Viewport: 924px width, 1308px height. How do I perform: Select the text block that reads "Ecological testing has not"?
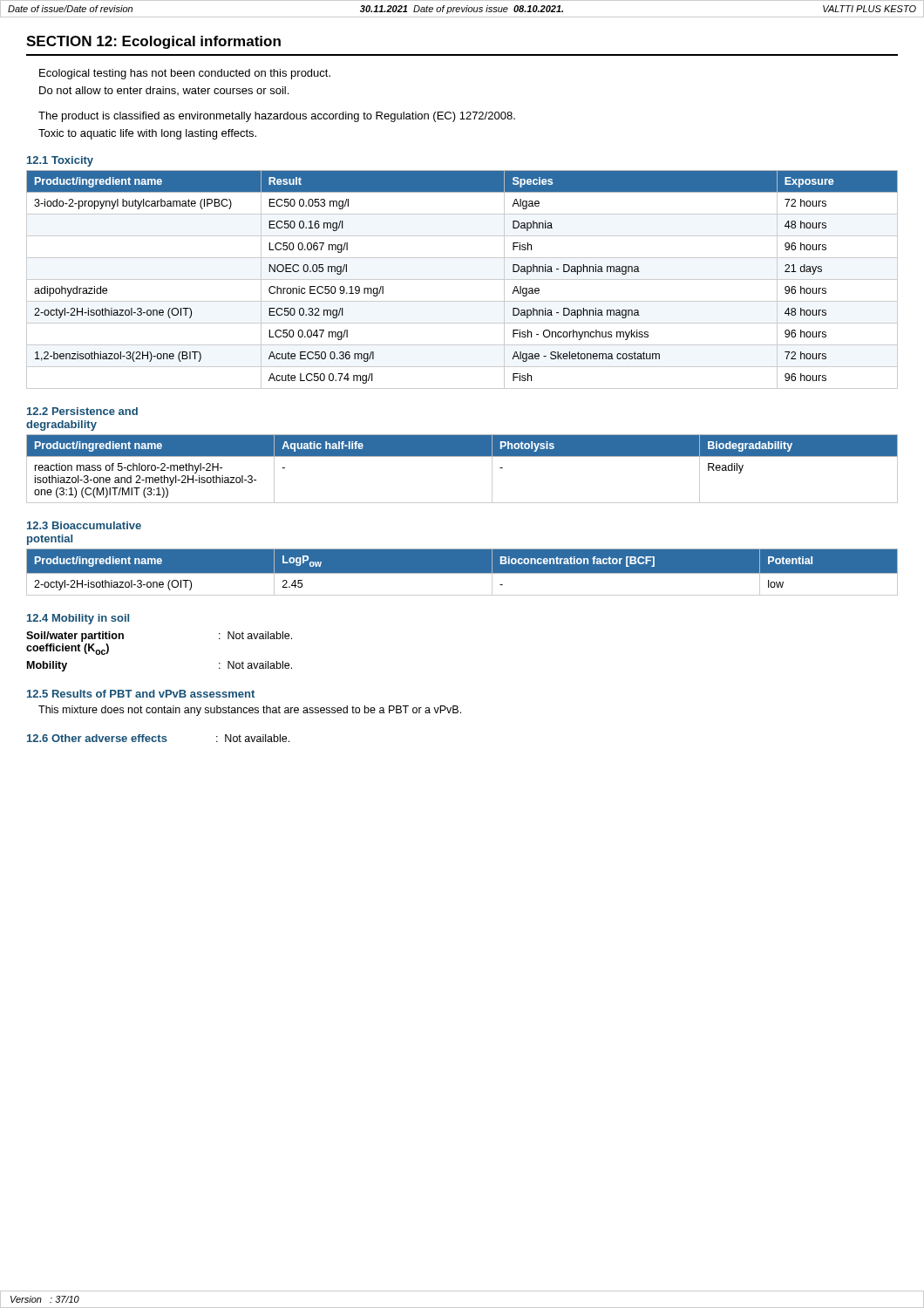pyautogui.click(x=185, y=81)
